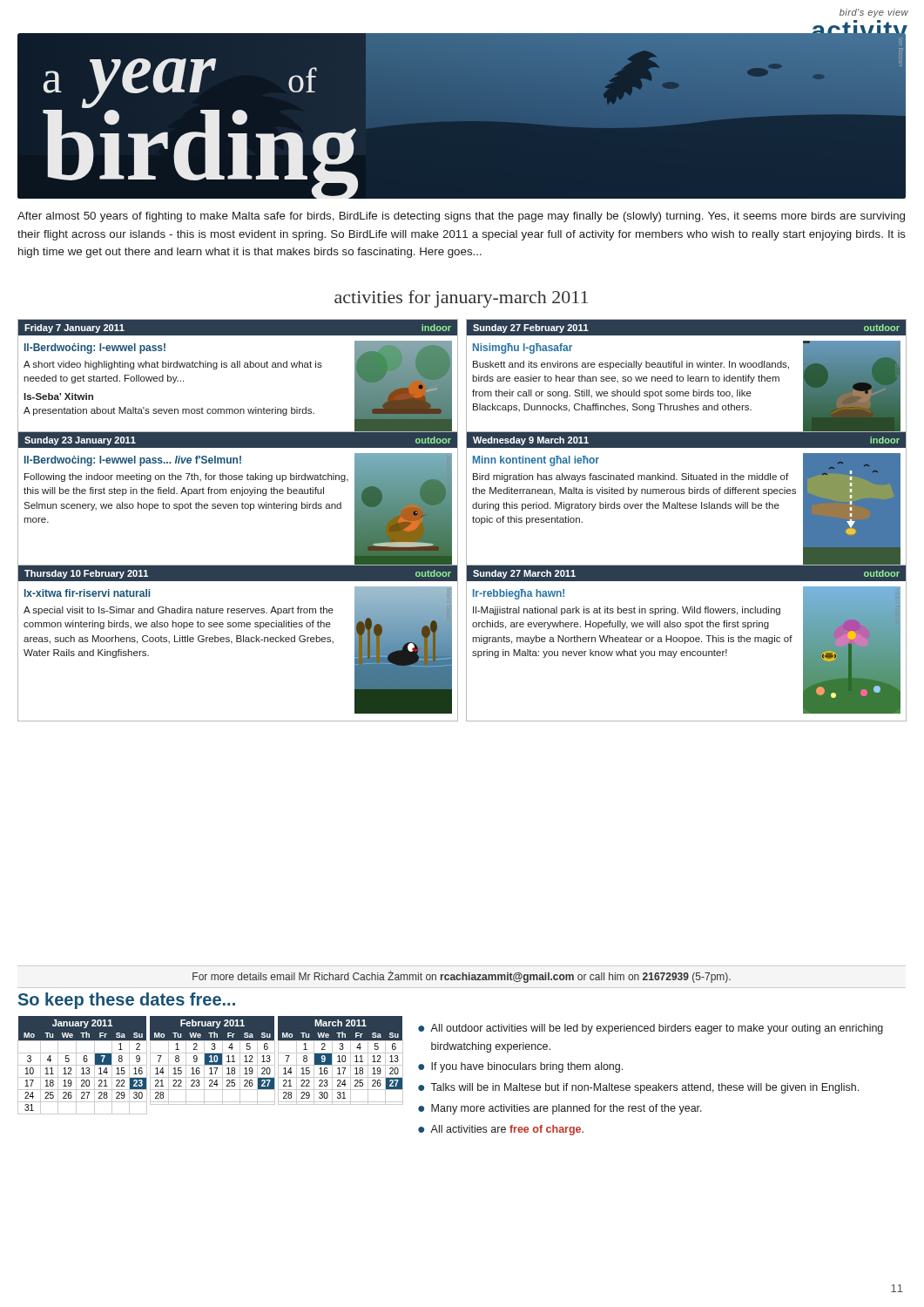This screenshot has width=924, height=1307.
Task: Click the passage that begins "Thursday 10 February 2011 outdoor Ix-xitwa fir-riservi naturali"
Action: pos(238,643)
